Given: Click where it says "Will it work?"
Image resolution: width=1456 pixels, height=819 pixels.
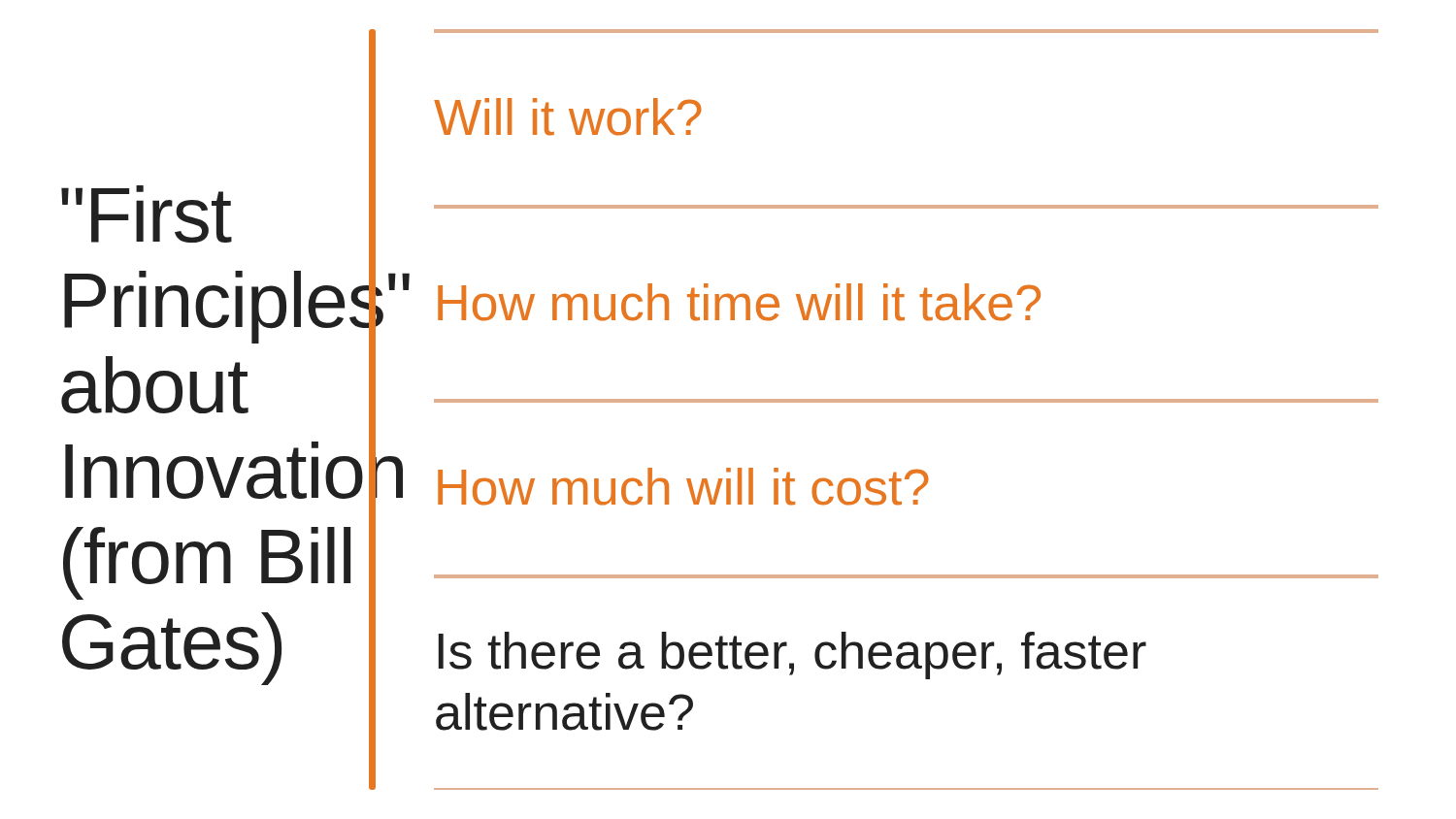Looking at the screenshot, I should click(568, 117).
